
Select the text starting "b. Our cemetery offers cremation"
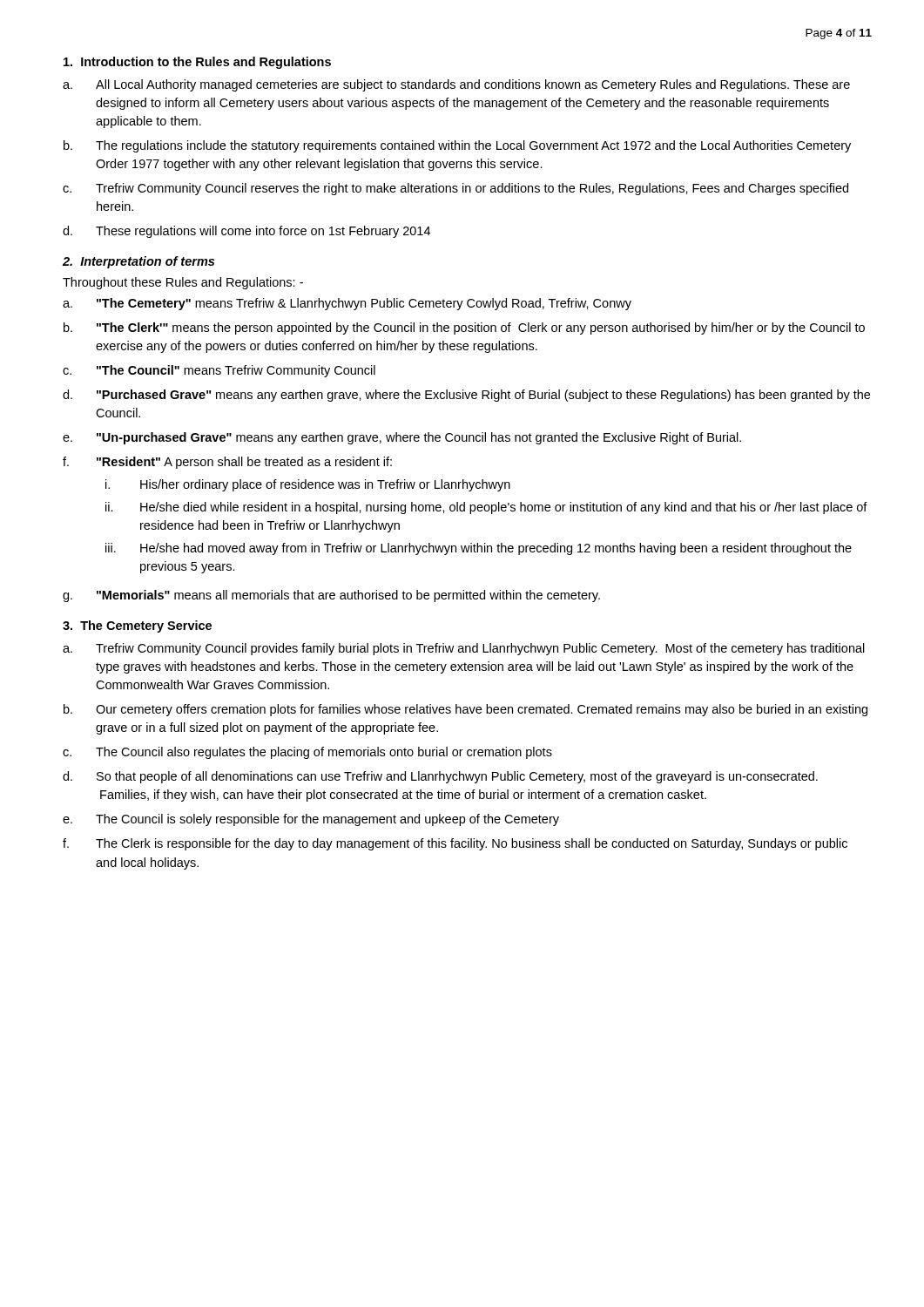coord(467,719)
